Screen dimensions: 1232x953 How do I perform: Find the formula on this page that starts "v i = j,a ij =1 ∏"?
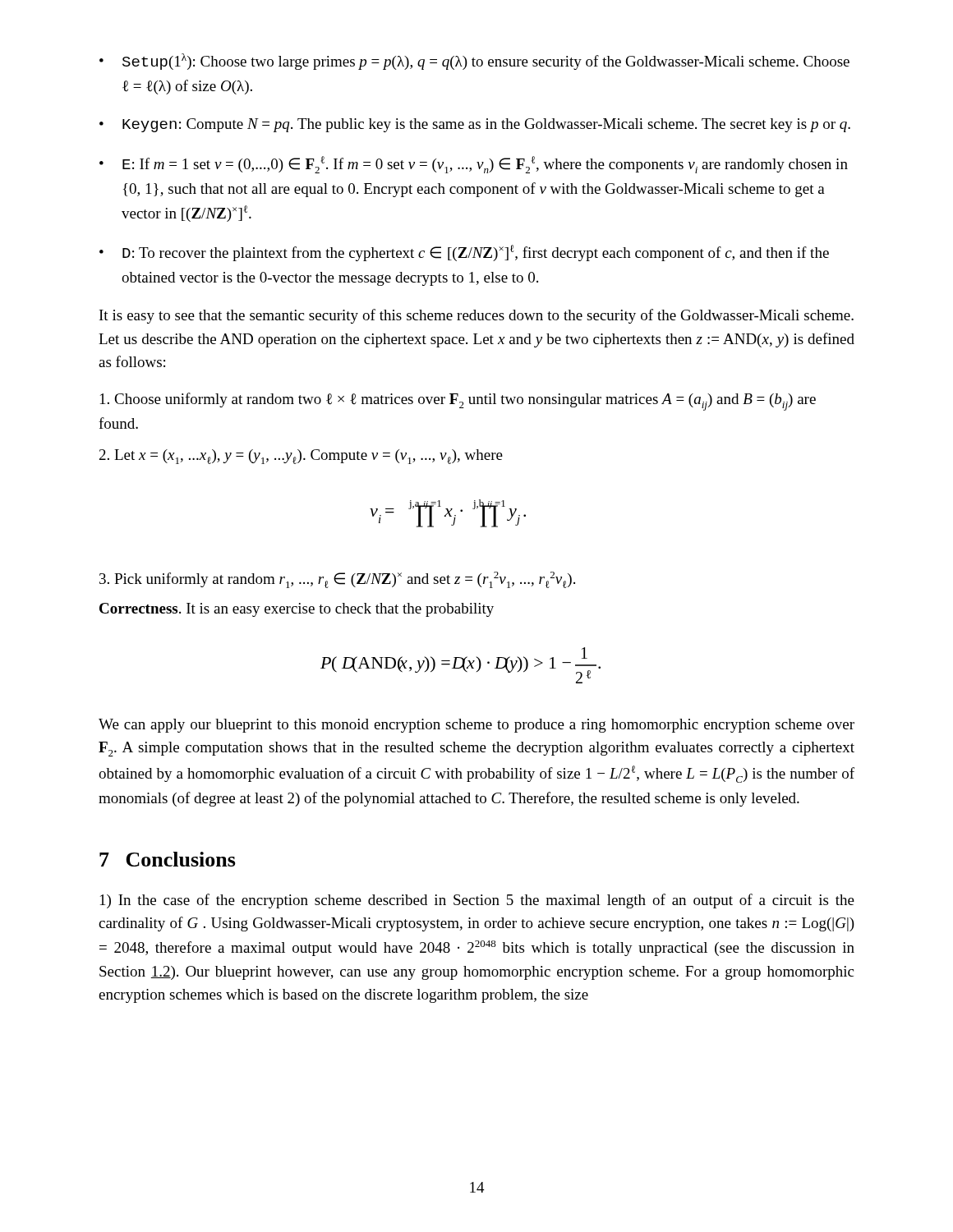point(476,514)
